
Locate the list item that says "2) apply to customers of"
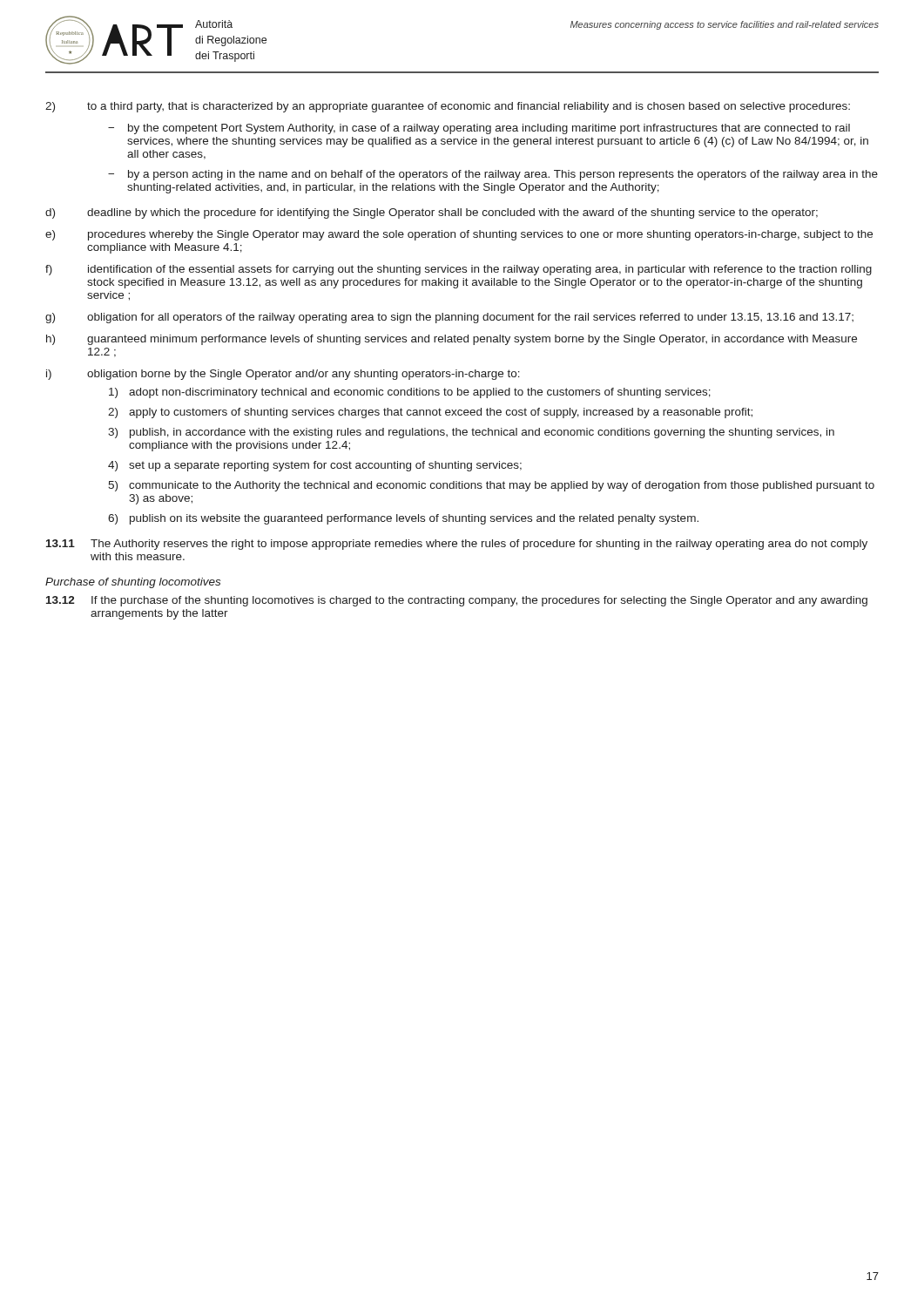pos(493,412)
